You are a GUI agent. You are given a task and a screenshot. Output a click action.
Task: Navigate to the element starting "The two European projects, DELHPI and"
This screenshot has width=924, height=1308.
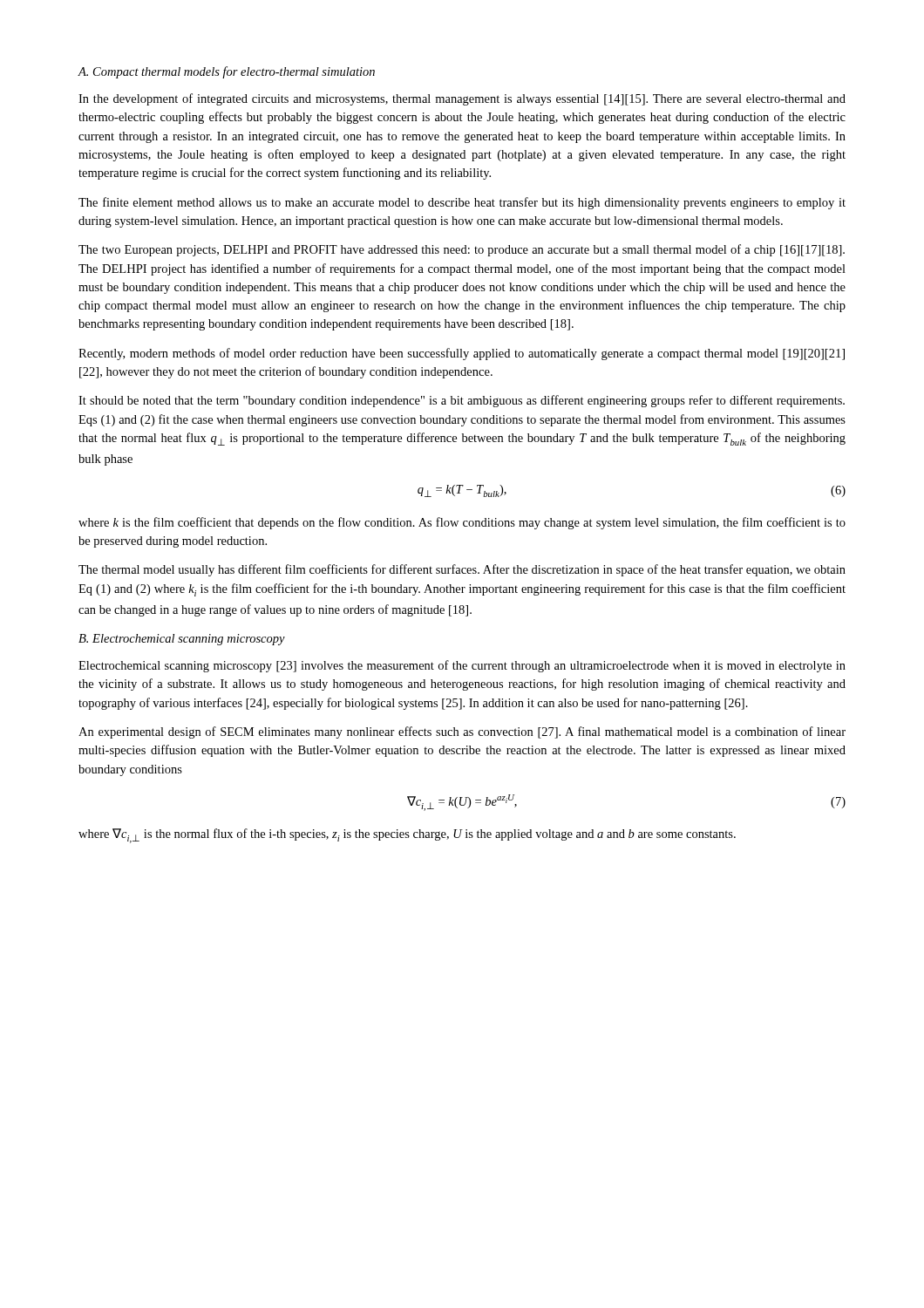coord(462,287)
